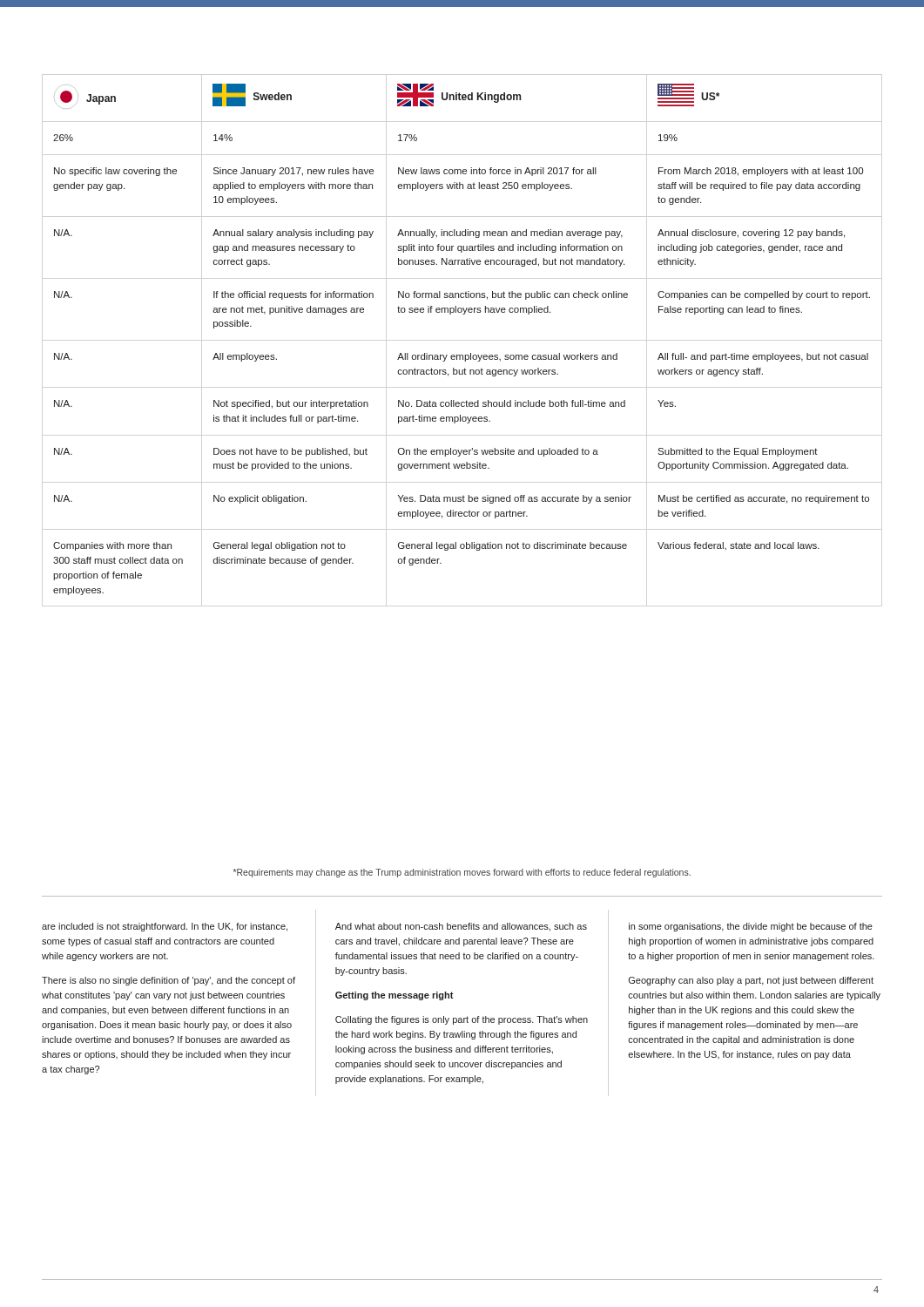Find the block on this page that starts "And what about non-cash benefits and allowances,"
The image size is (924, 1307).
point(462,1003)
